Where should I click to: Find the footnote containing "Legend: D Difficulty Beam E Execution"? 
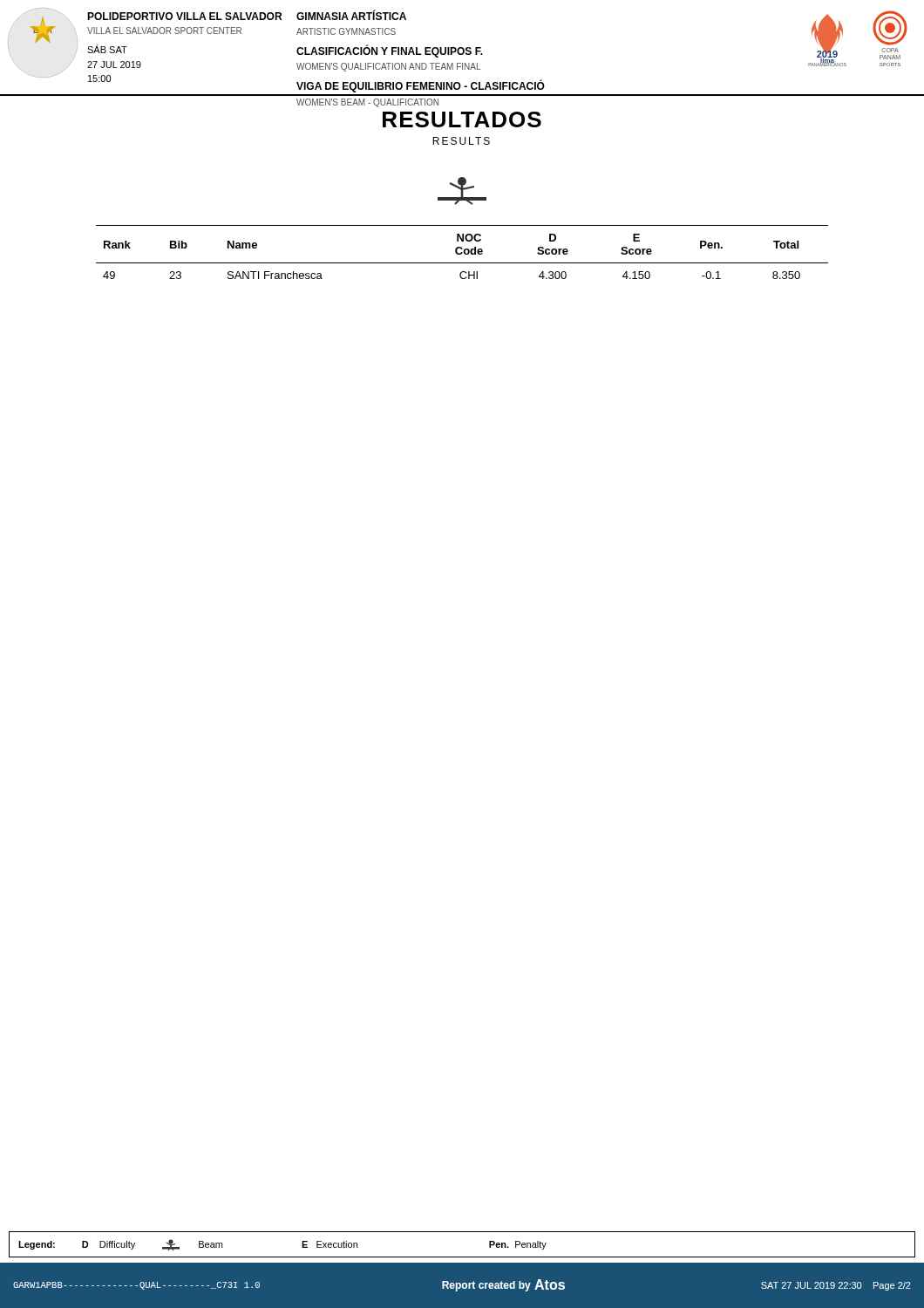click(x=41, y=1245)
